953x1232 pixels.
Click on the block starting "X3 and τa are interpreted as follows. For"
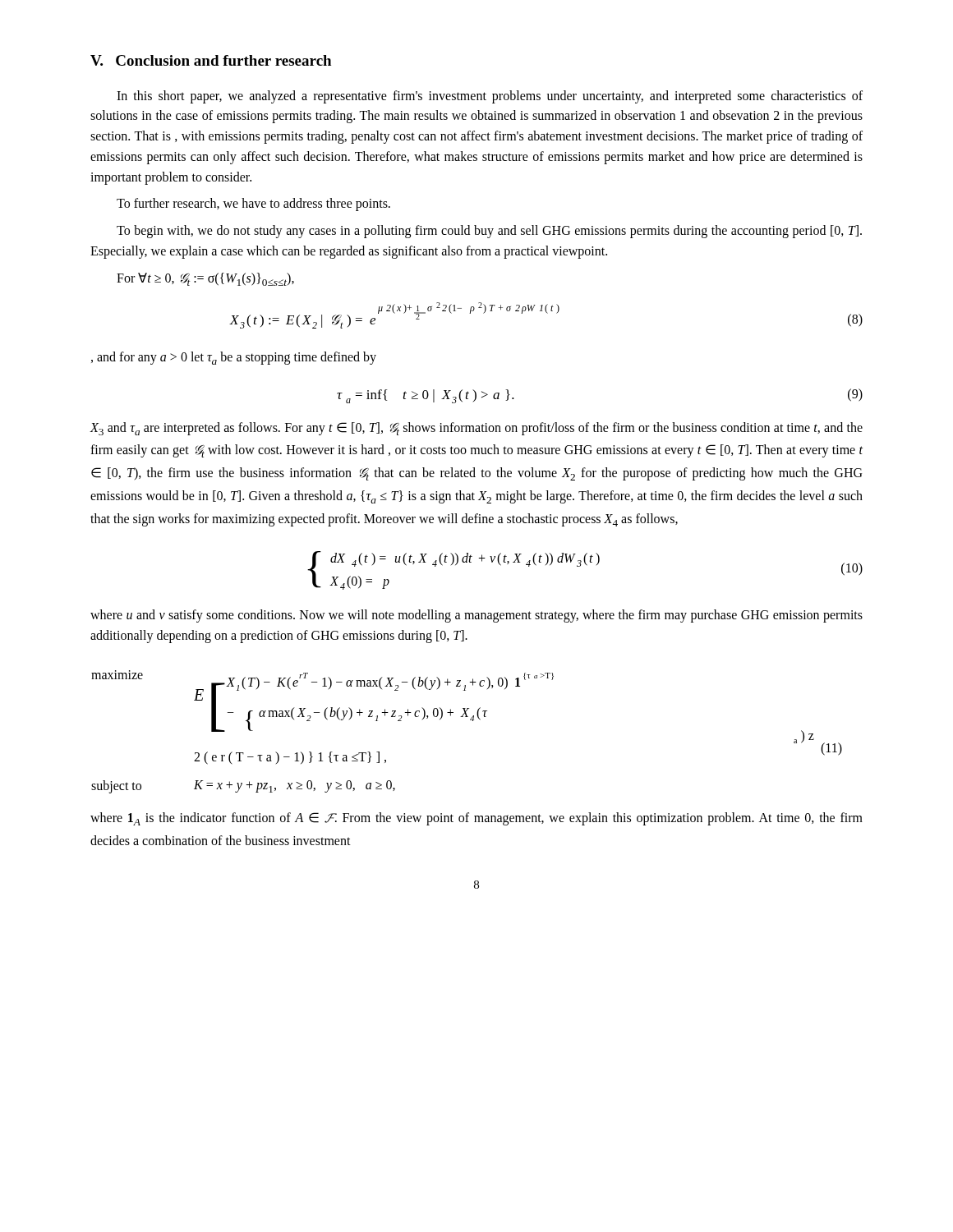point(476,475)
